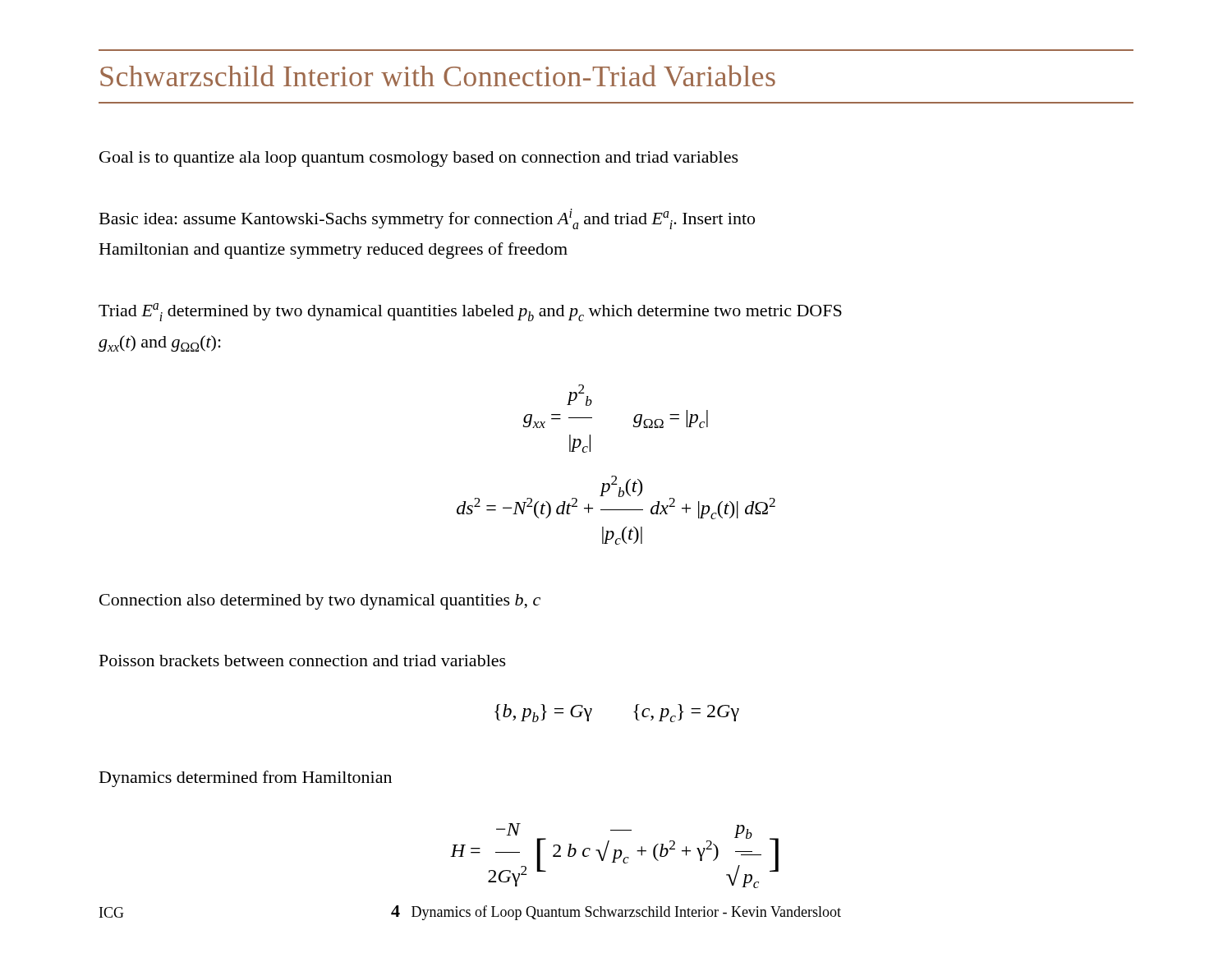Locate the region starting "H = −N 2Gγ2 [ 2 b c"
The width and height of the screenshot is (1232, 953).
(x=616, y=853)
